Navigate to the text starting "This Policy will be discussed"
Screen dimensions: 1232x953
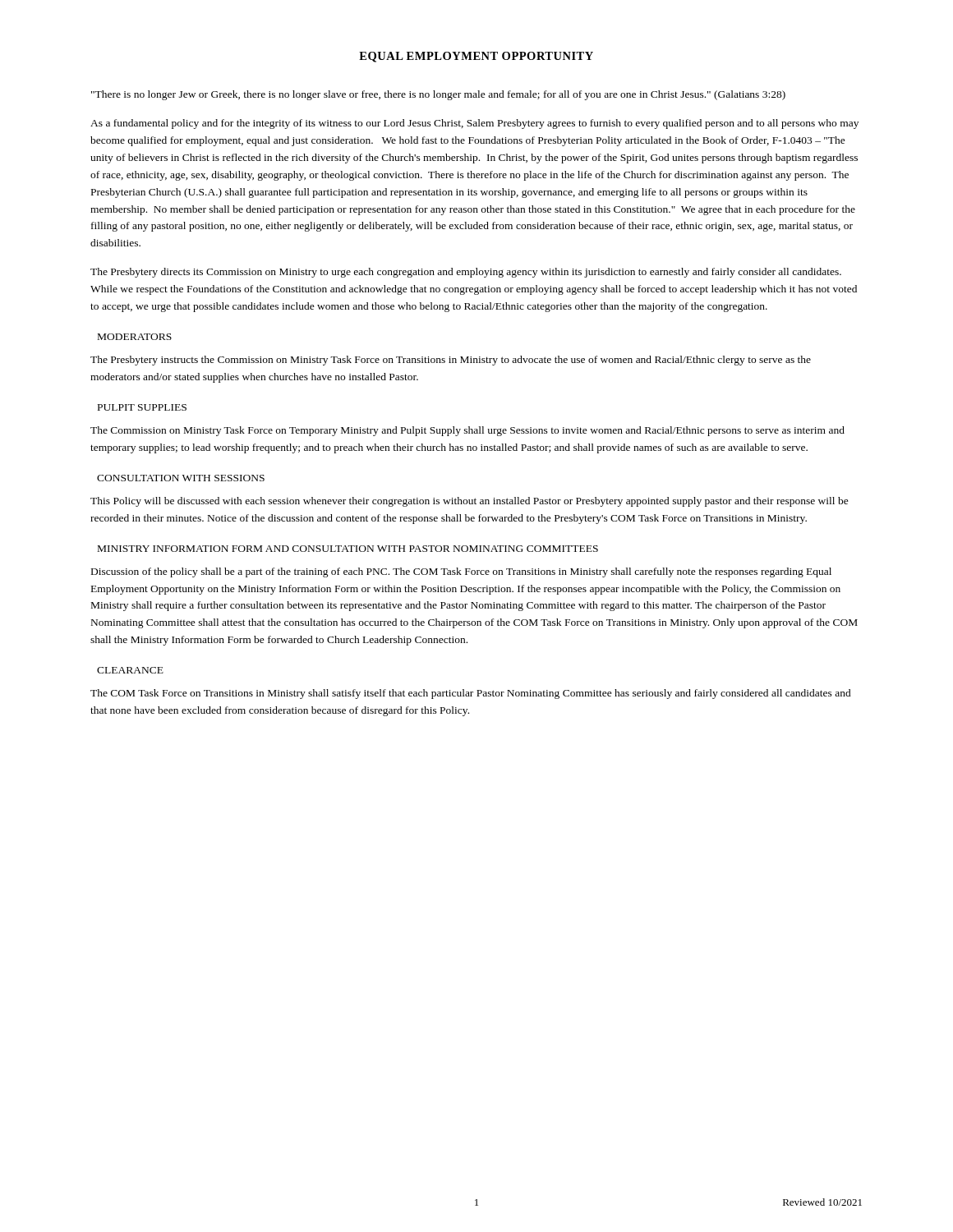coord(469,509)
